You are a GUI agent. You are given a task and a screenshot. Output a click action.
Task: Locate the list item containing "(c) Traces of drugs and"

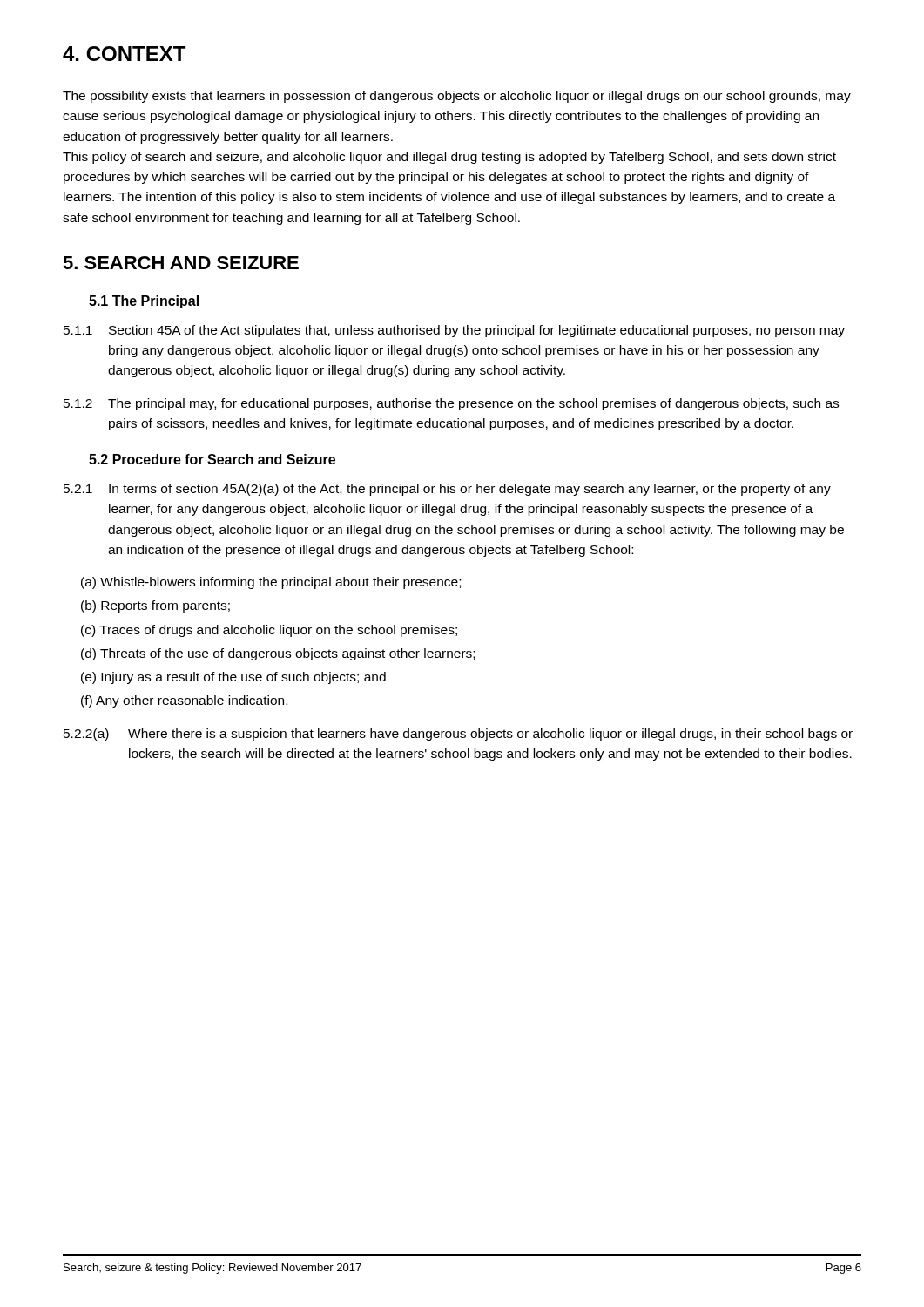tap(269, 629)
